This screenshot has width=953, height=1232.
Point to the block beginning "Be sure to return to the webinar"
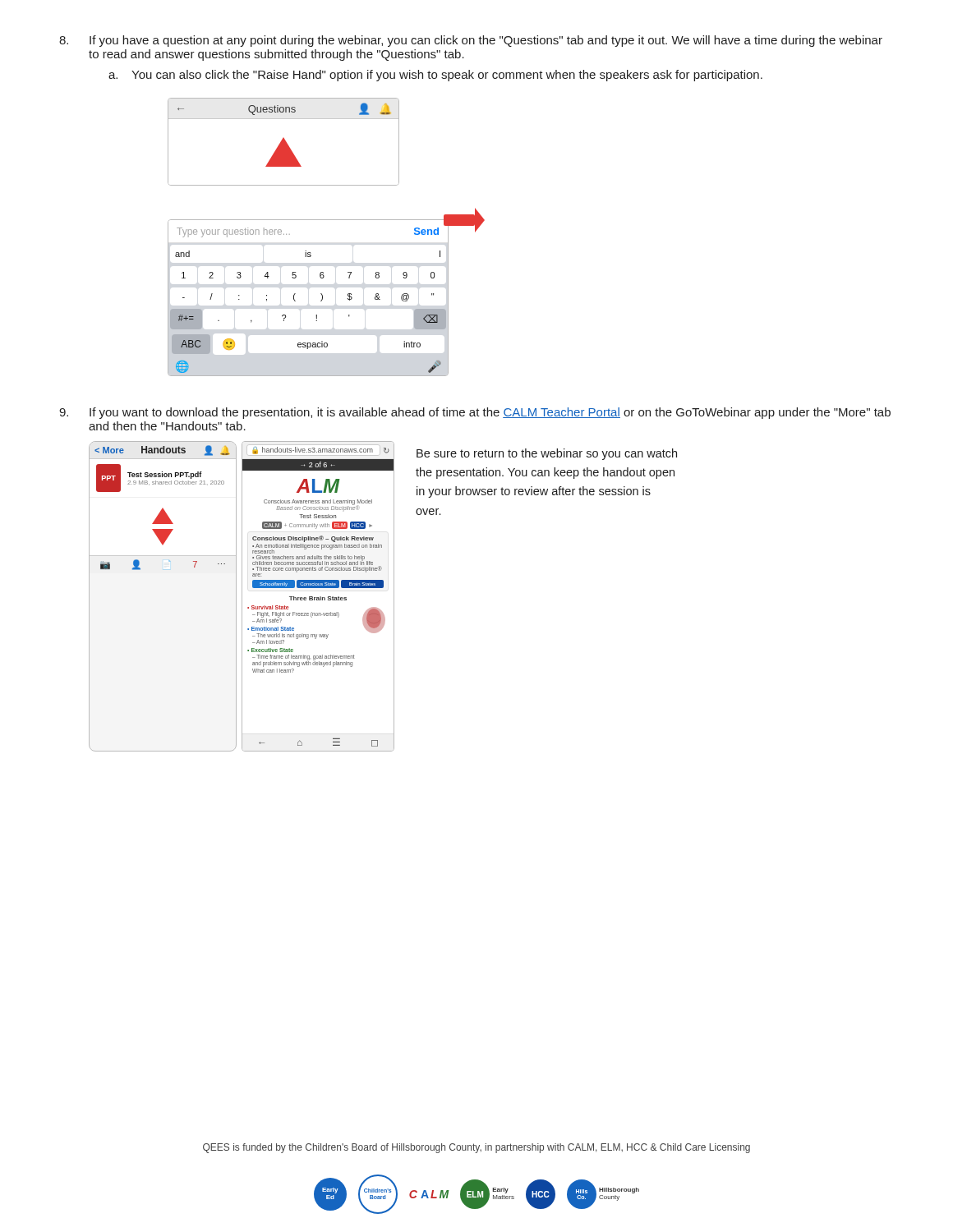(547, 482)
